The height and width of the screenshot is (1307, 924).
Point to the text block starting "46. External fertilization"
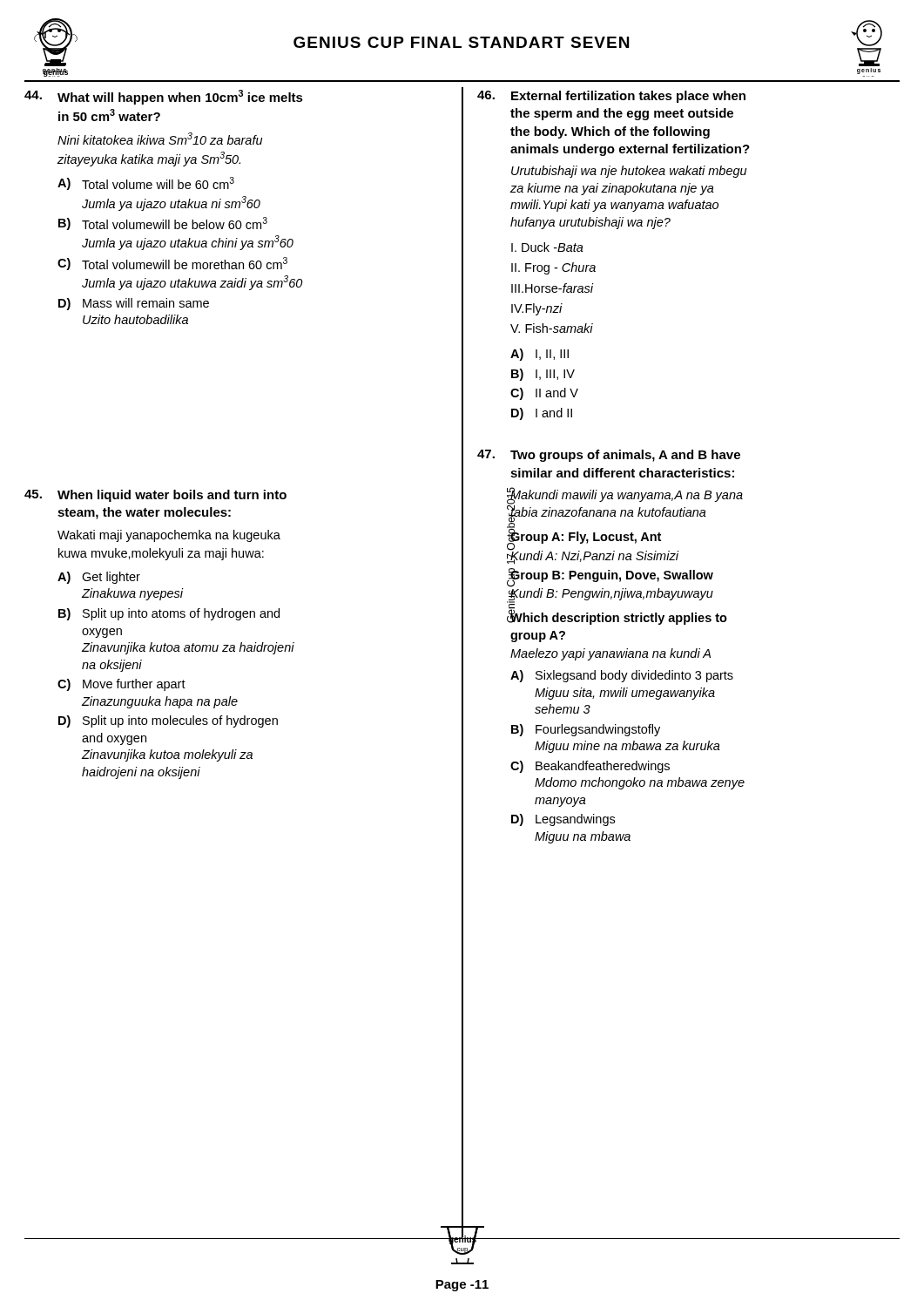click(611, 97)
